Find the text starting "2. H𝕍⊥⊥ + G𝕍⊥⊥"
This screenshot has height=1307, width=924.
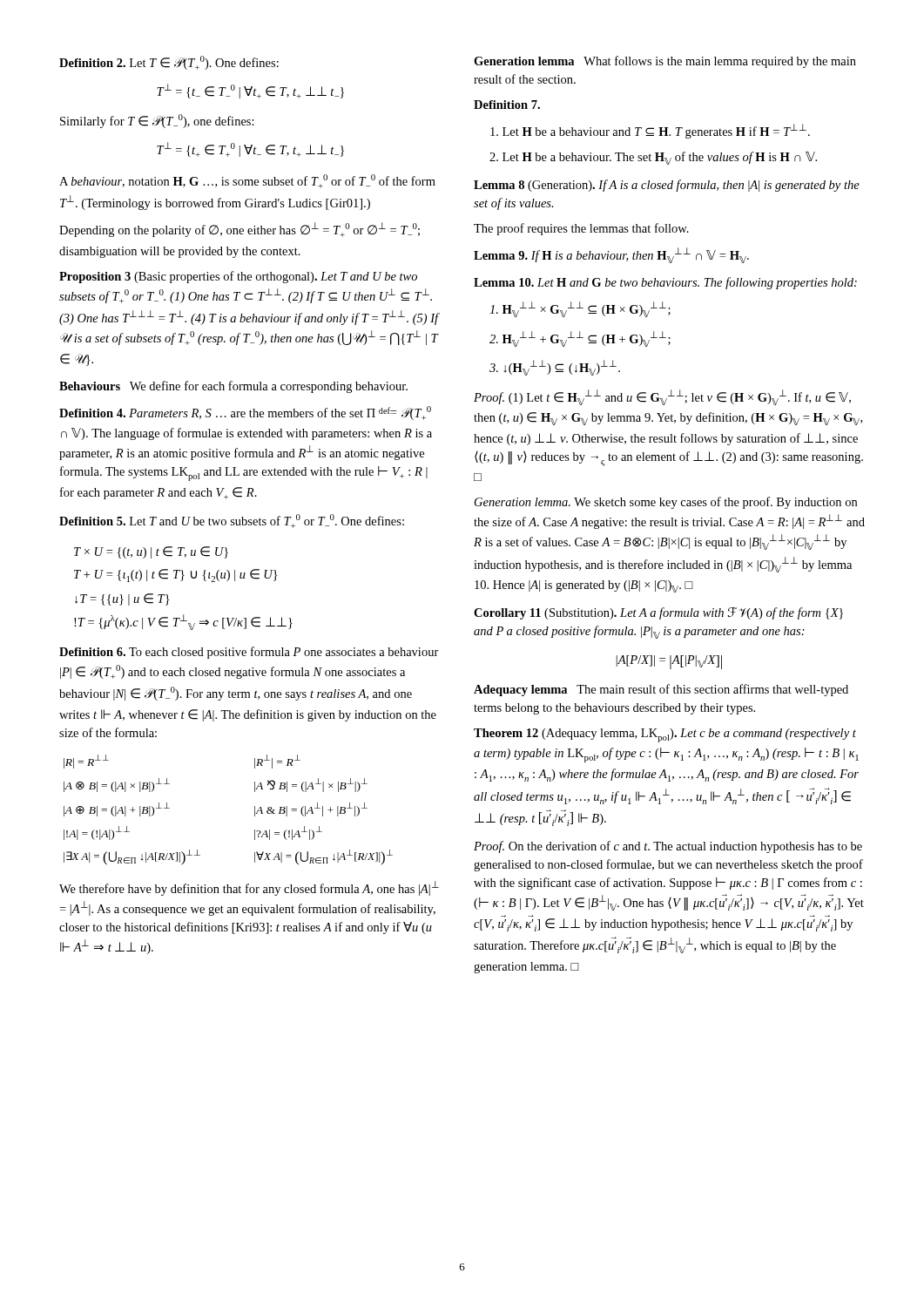[677, 339]
